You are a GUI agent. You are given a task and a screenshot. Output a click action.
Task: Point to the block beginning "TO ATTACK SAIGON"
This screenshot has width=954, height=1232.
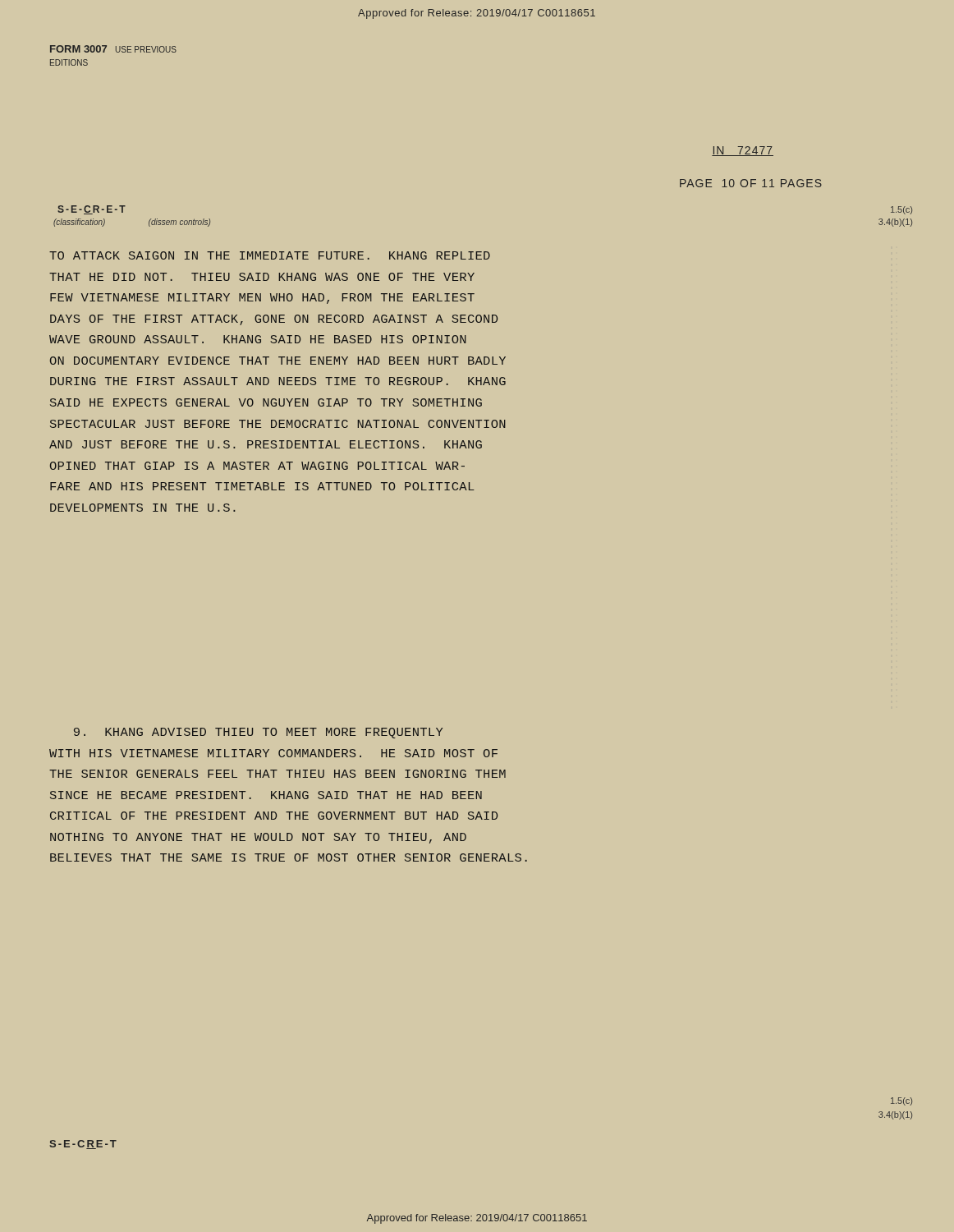click(278, 382)
